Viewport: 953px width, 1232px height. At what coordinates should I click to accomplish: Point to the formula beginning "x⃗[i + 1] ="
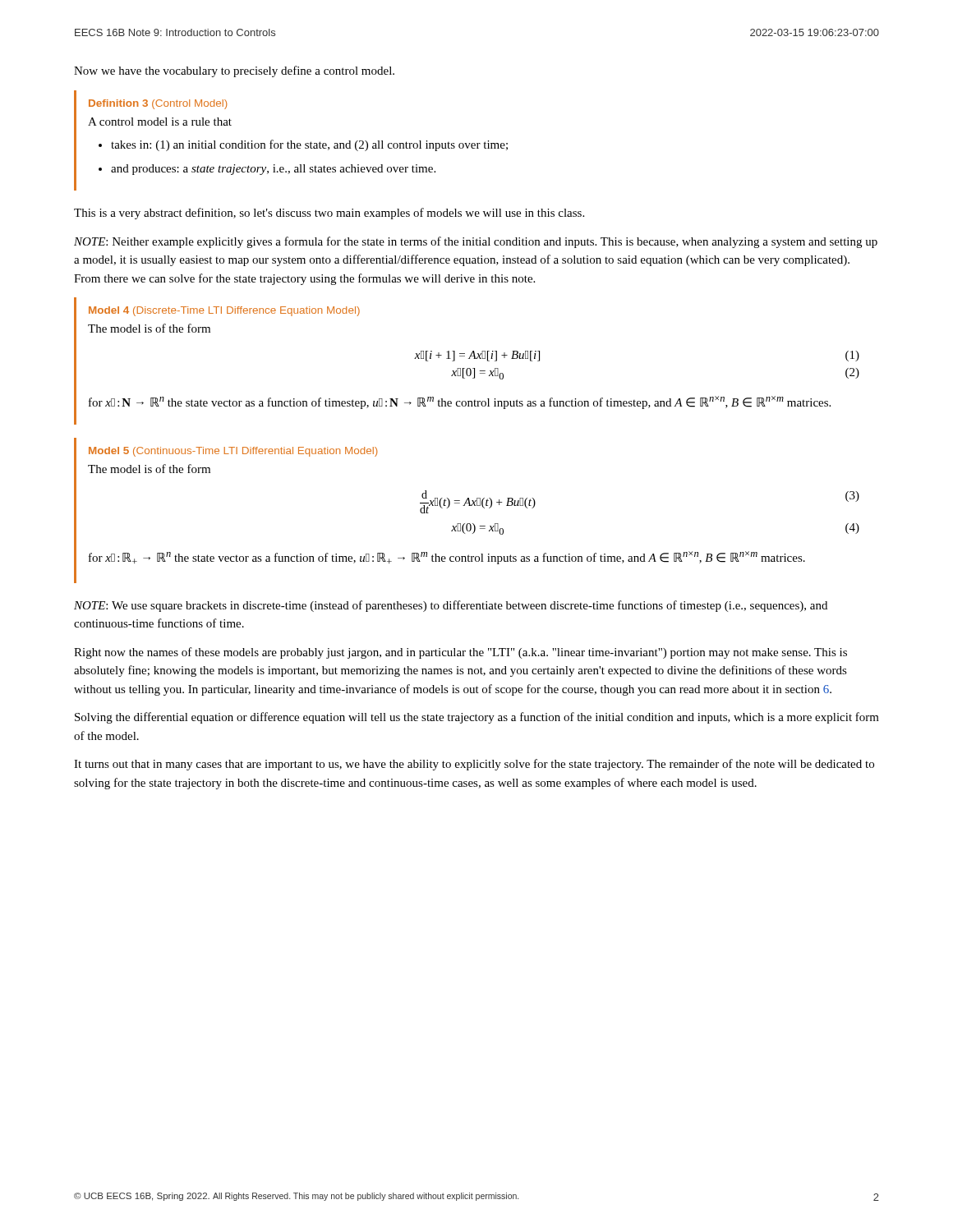478,357
